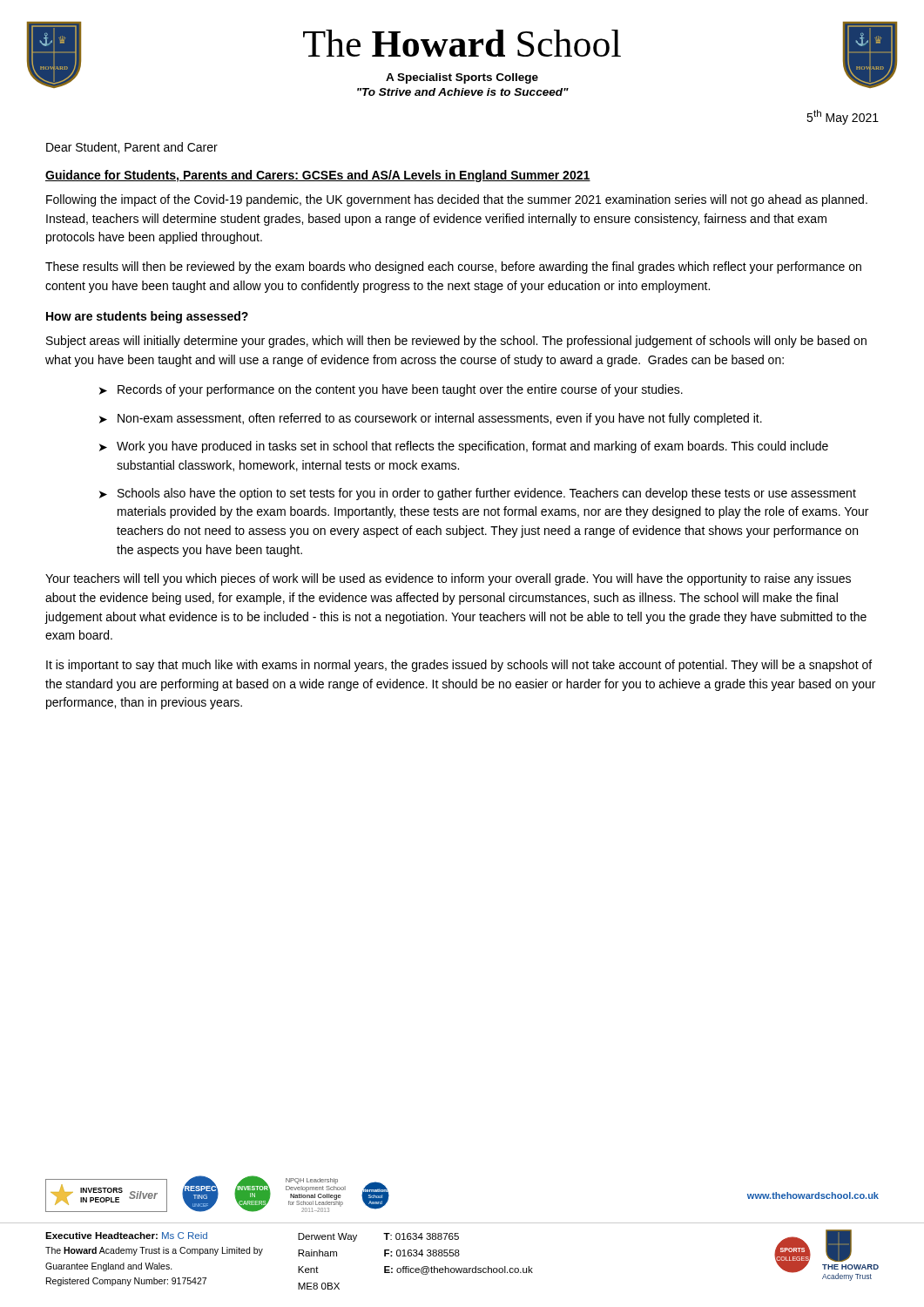The height and width of the screenshot is (1307, 924).
Task: Where is the section header that starts "Guidance for Students, Parents and Carers: GCSEs and"?
Action: point(318,175)
